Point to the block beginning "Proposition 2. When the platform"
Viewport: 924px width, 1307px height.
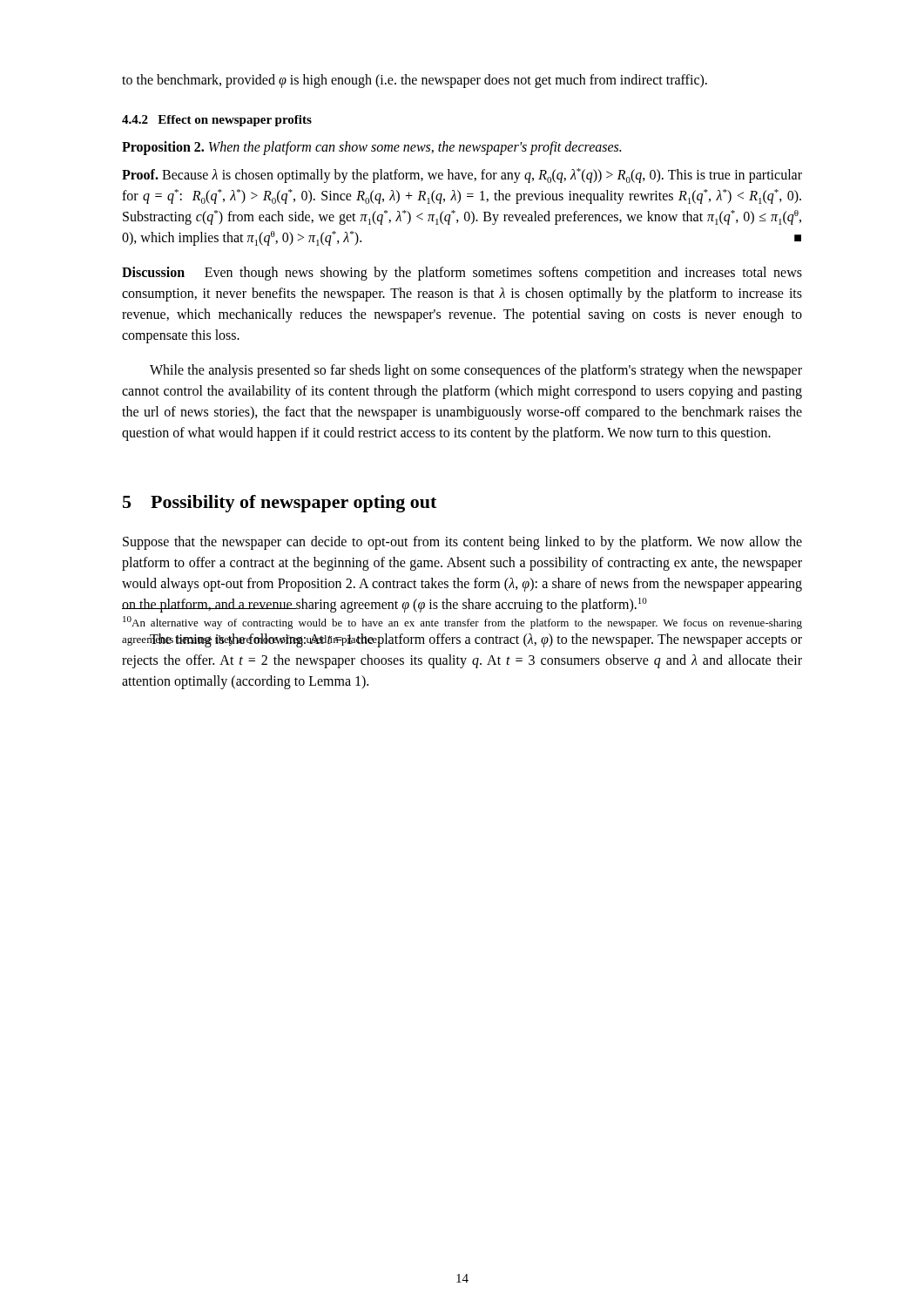pos(372,146)
